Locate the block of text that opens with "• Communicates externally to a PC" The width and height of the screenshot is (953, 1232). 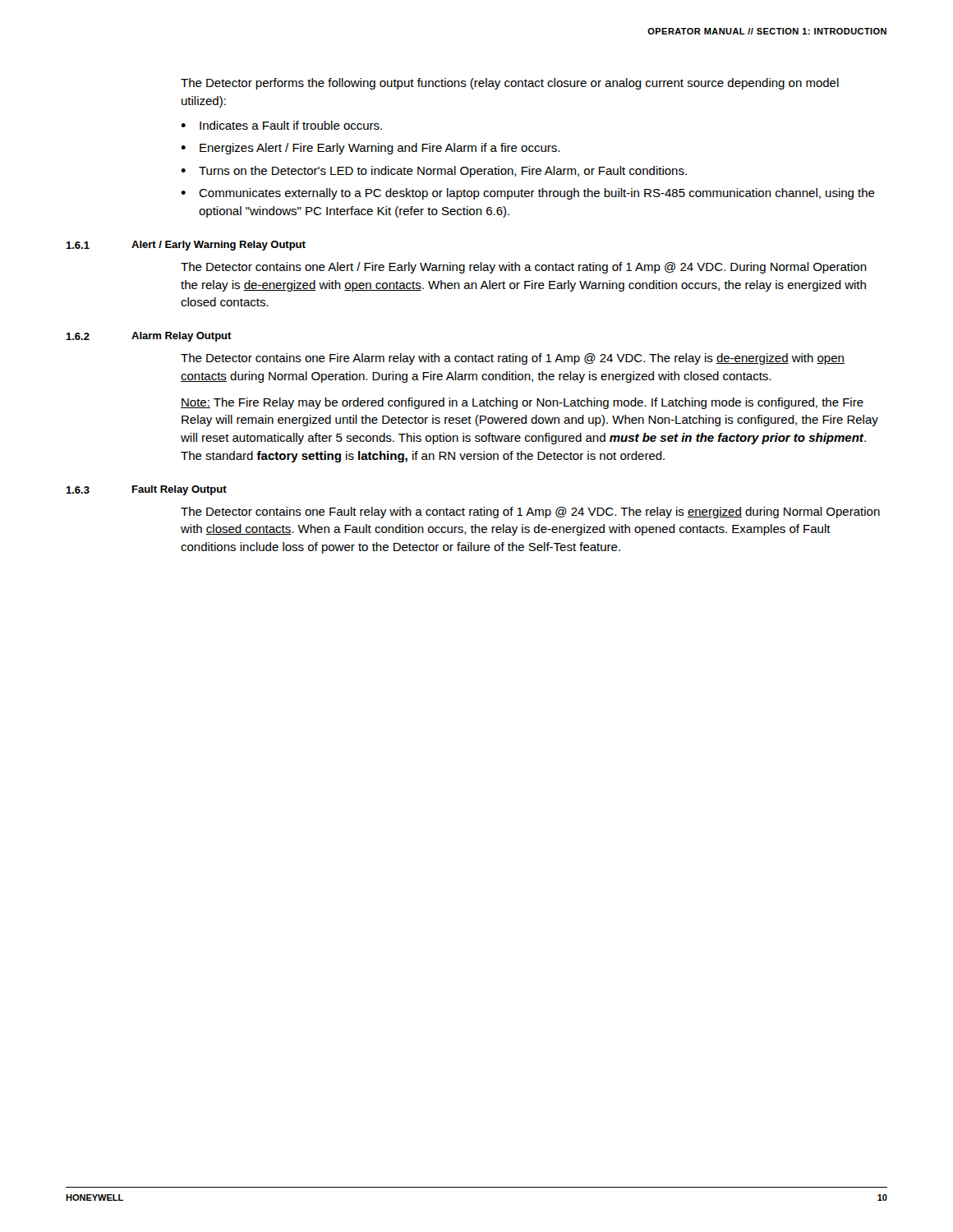tap(534, 202)
